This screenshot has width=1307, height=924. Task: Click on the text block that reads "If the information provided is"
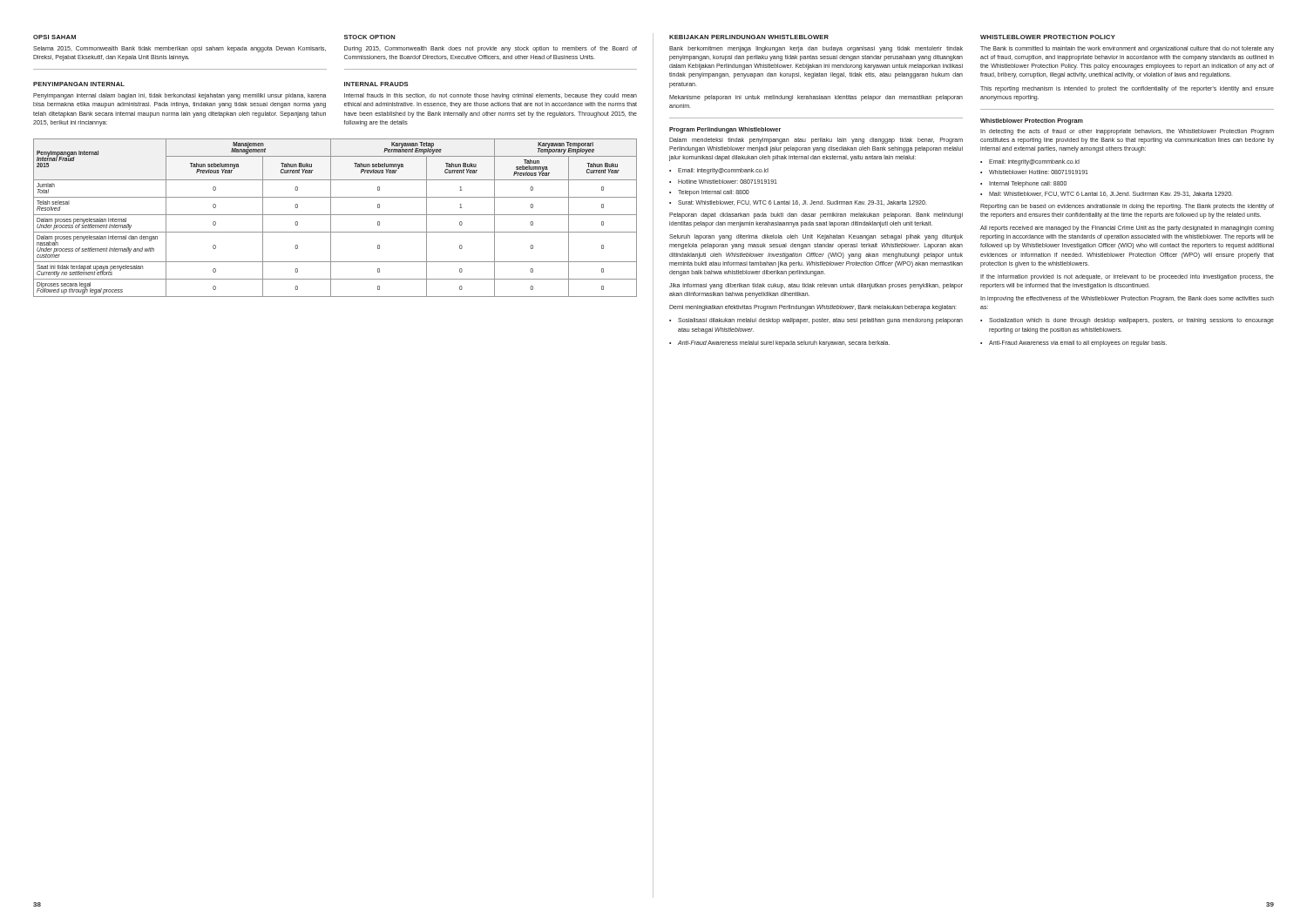pyautogui.click(x=1127, y=281)
